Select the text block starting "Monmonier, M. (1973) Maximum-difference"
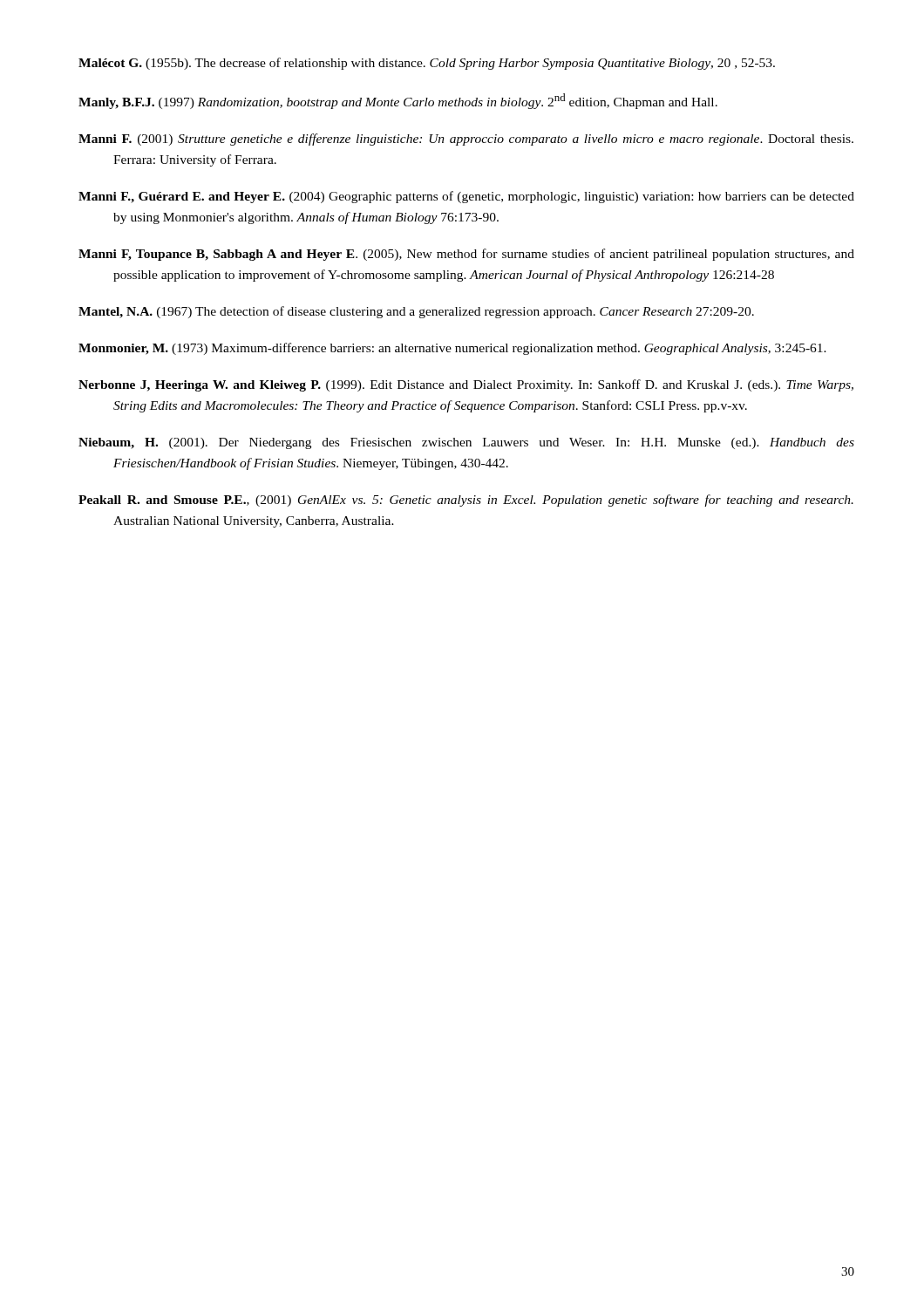 [x=466, y=348]
